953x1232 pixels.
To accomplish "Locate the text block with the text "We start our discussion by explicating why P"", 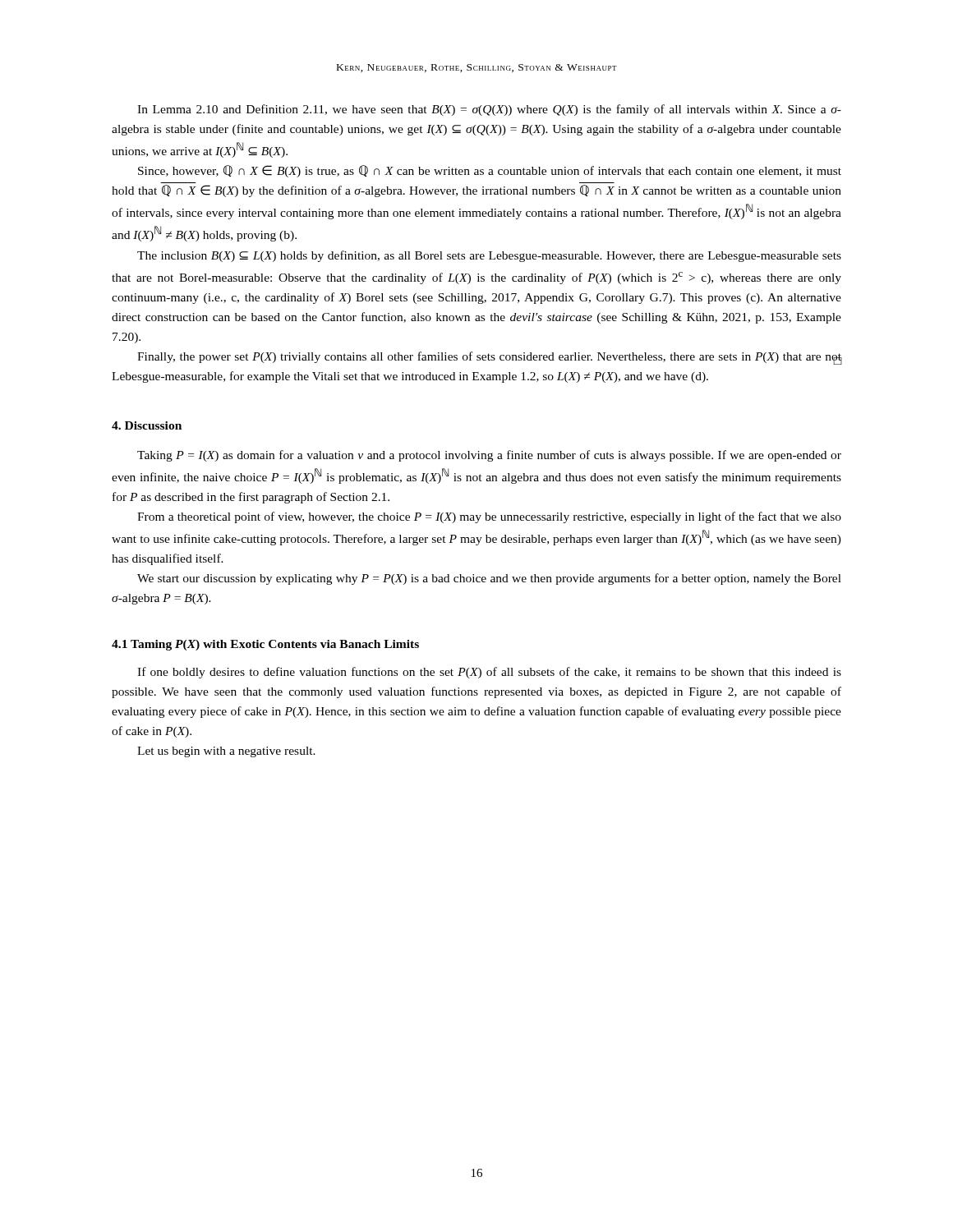I will (x=476, y=588).
